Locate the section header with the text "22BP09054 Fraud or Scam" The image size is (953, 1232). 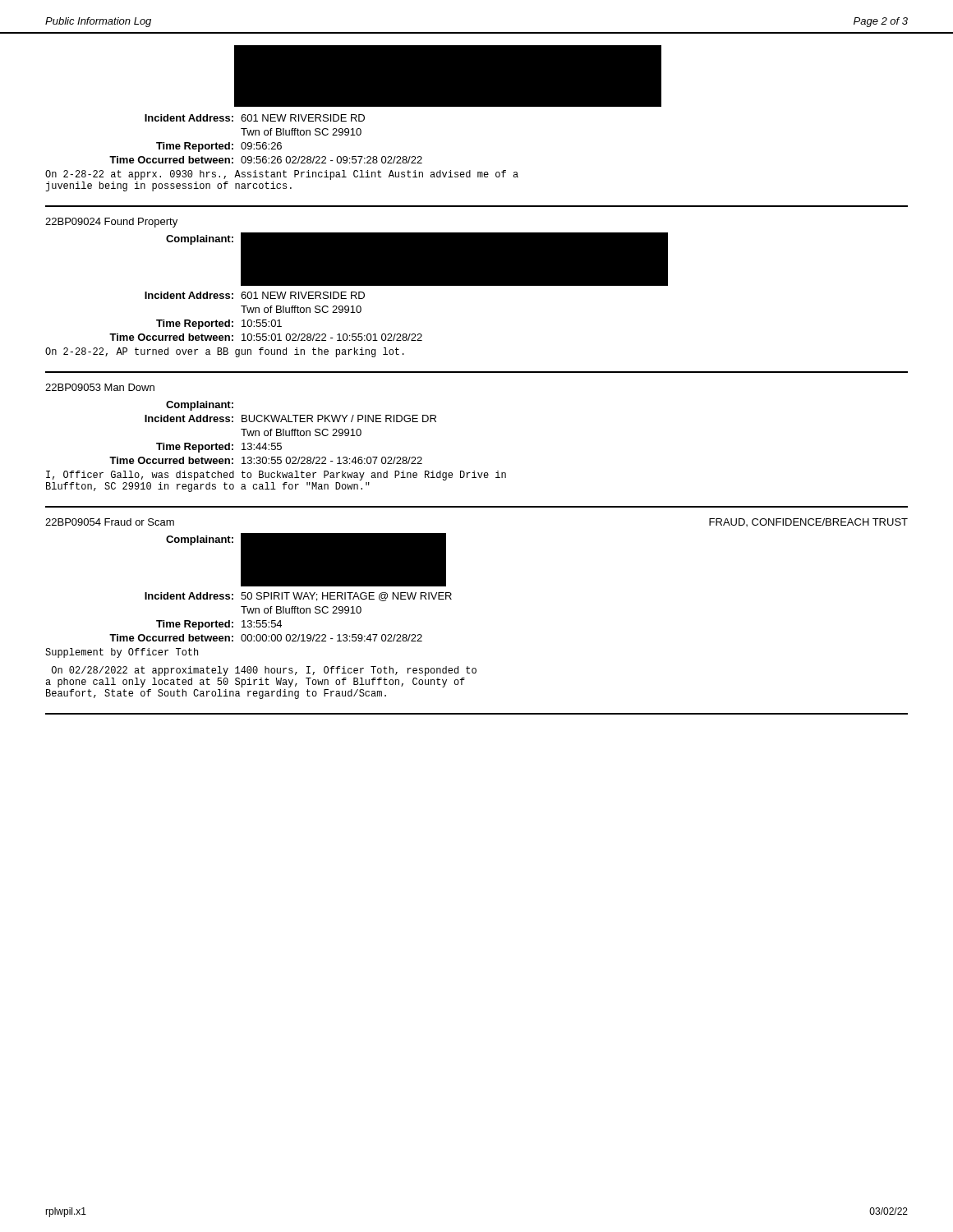tap(110, 522)
